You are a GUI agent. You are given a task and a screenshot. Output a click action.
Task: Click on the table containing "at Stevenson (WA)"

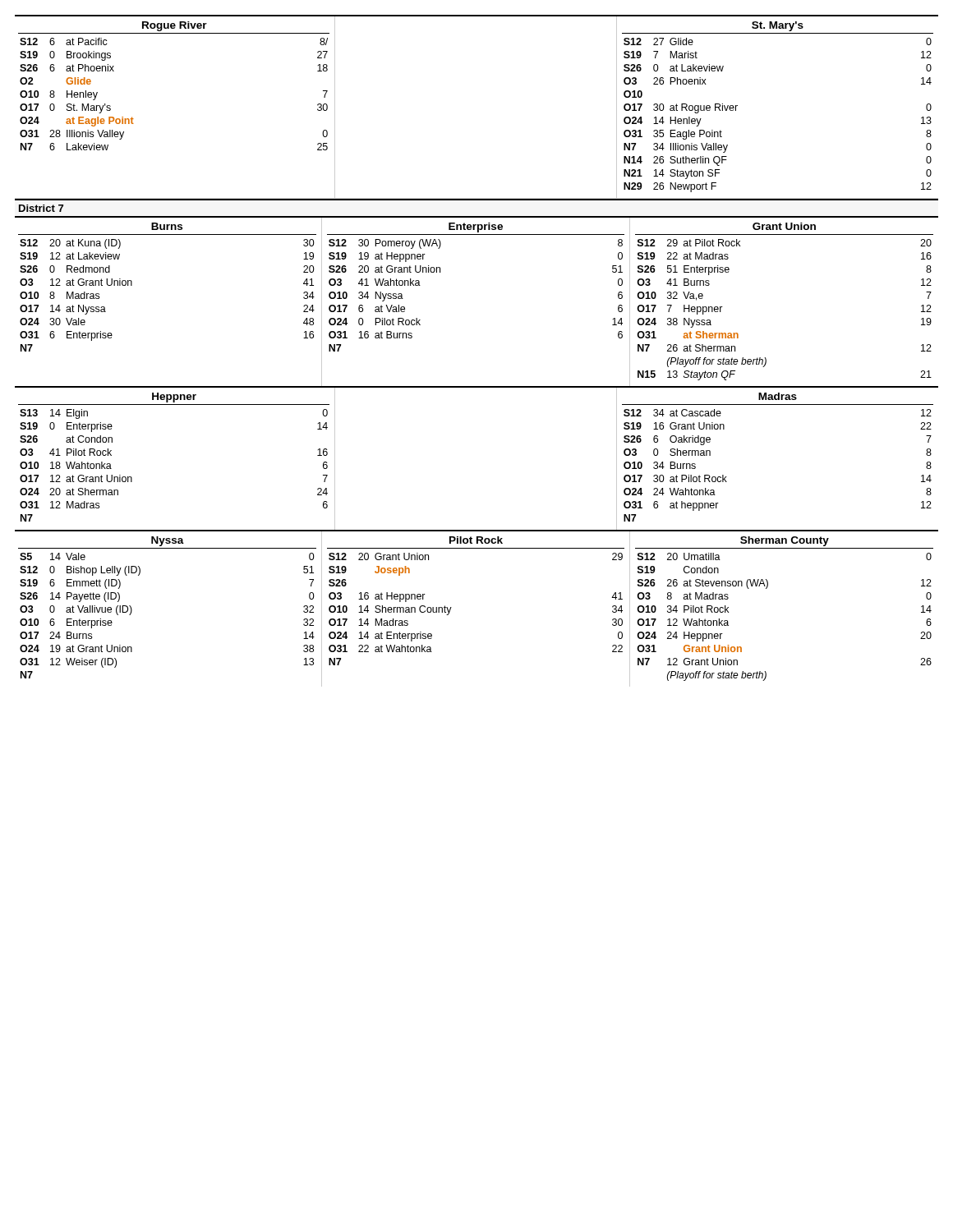tap(784, 609)
